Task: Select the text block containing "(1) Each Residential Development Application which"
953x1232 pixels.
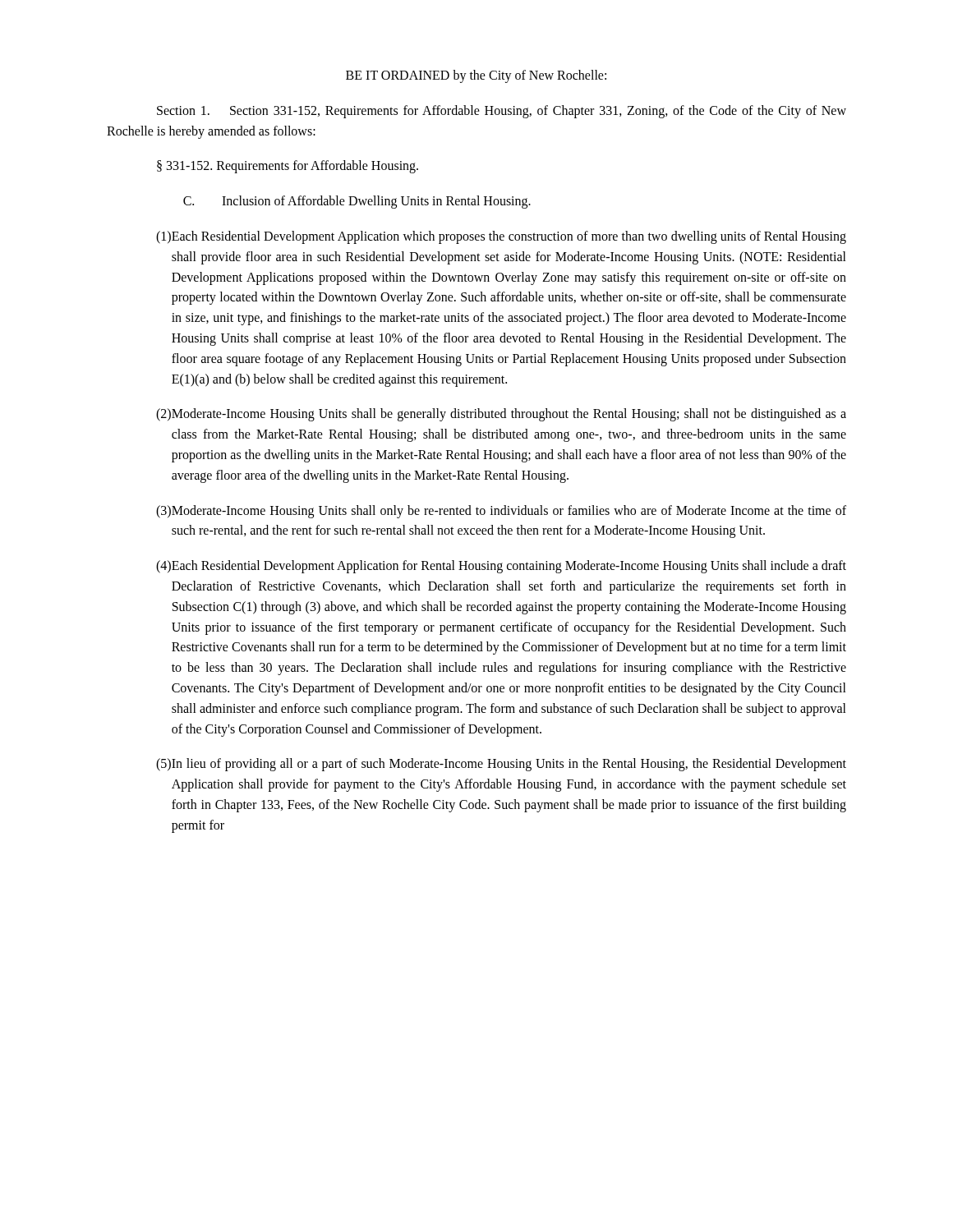Action: click(476, 308)
